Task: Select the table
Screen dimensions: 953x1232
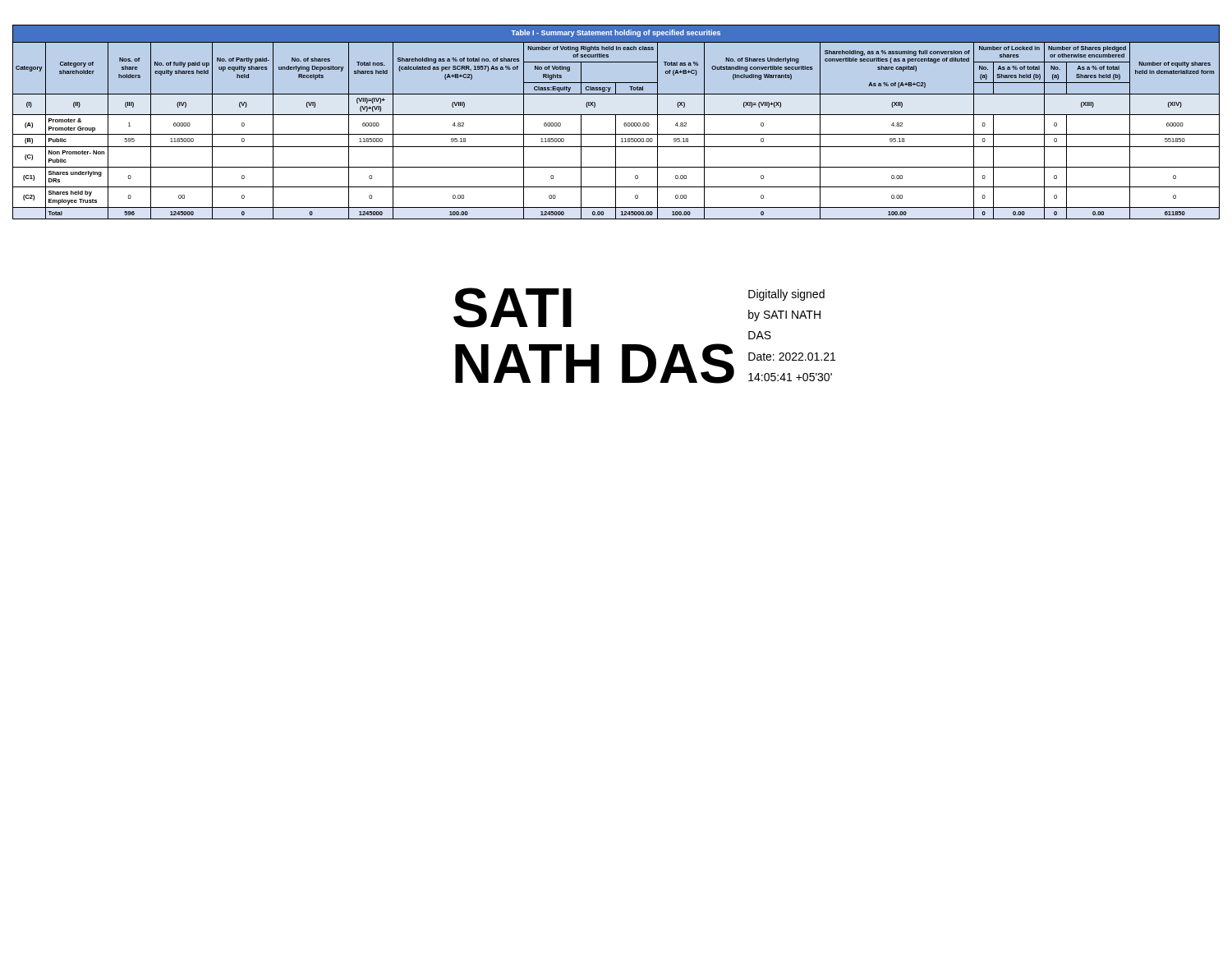Action: tap(616, 122)
